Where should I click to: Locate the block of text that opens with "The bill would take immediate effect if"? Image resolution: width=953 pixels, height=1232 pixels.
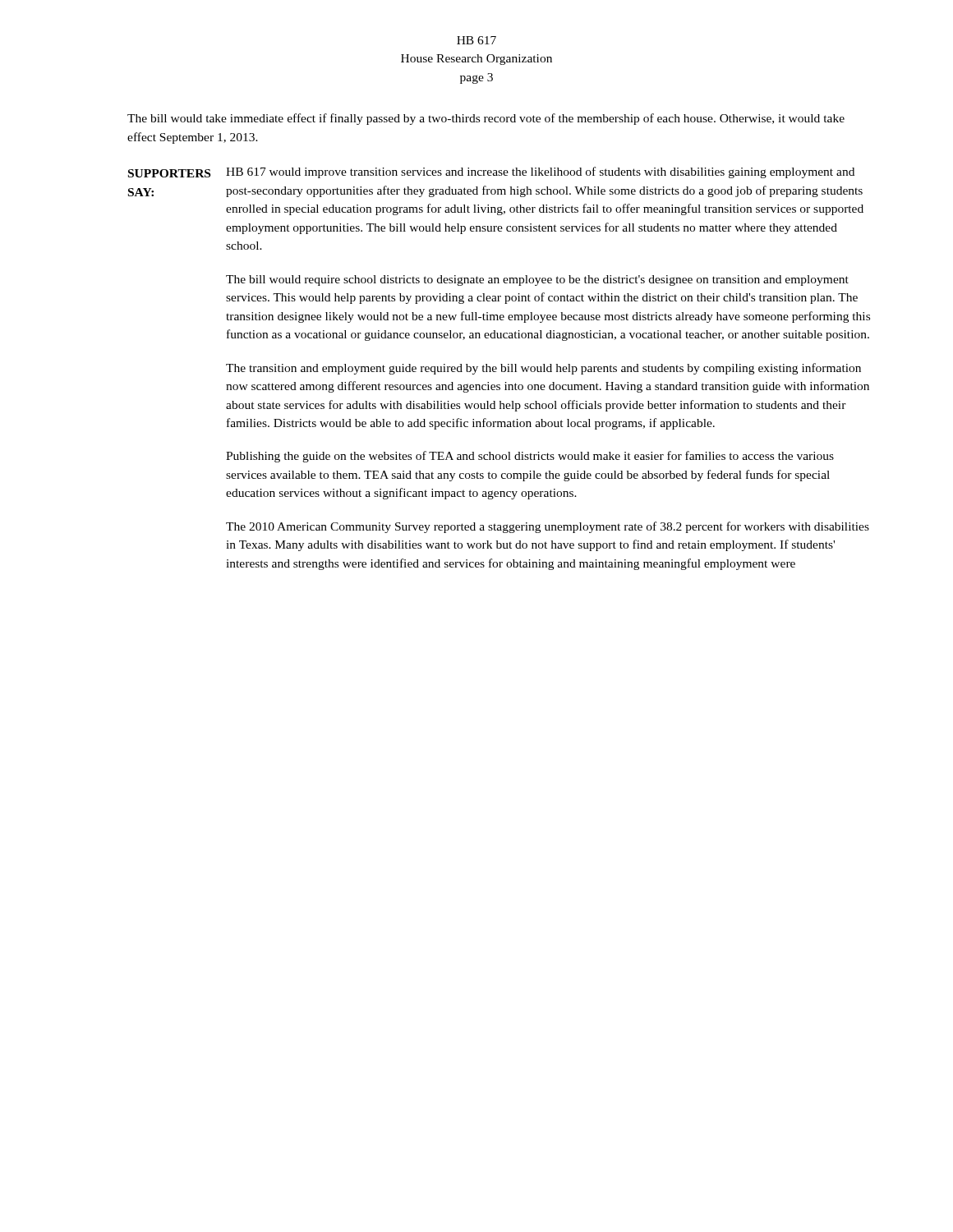point(486,127)
